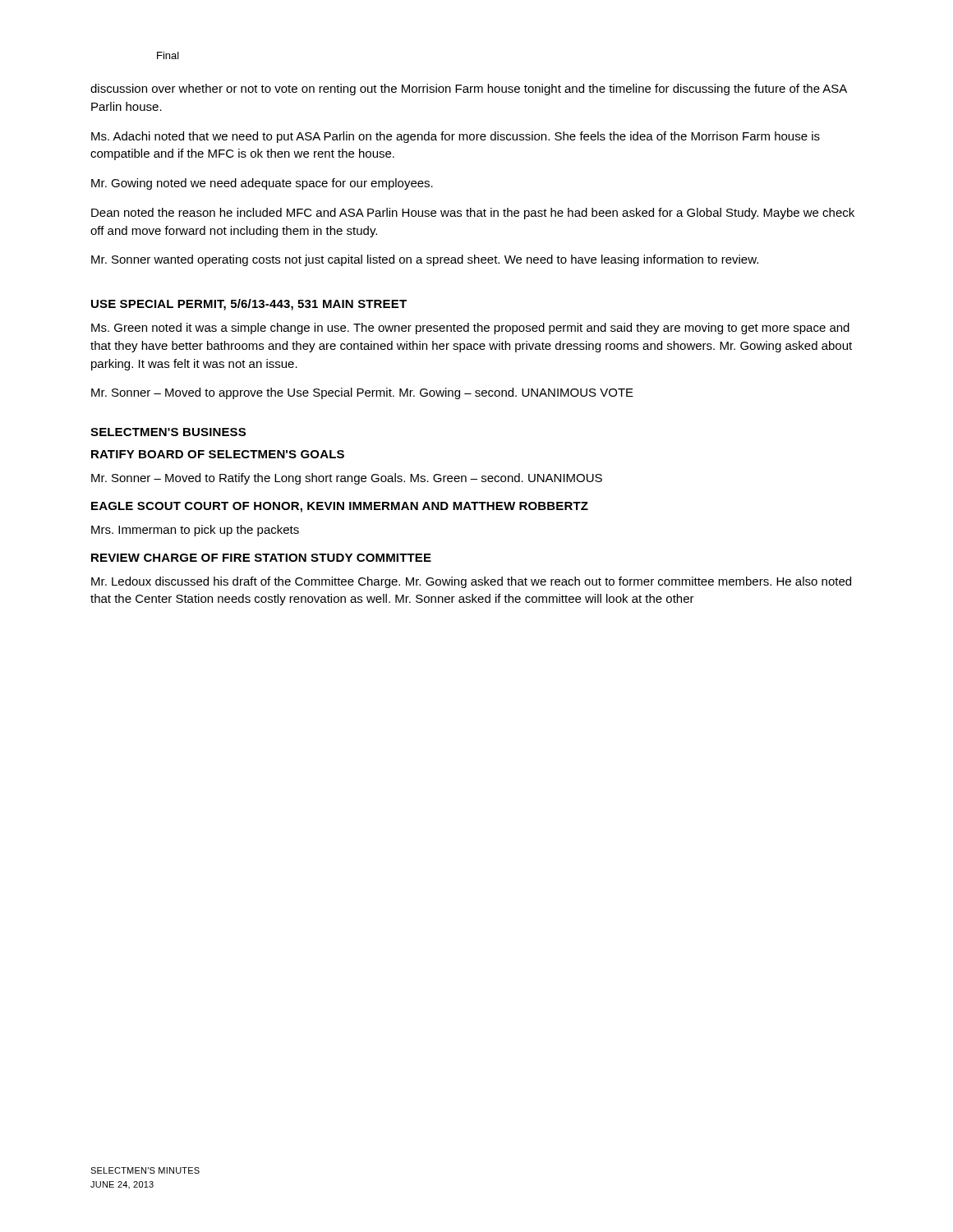Find the text block containing "Dean noted the reason he included MFC"
The height and width of the screenshot is (1232, 953).
476,221
